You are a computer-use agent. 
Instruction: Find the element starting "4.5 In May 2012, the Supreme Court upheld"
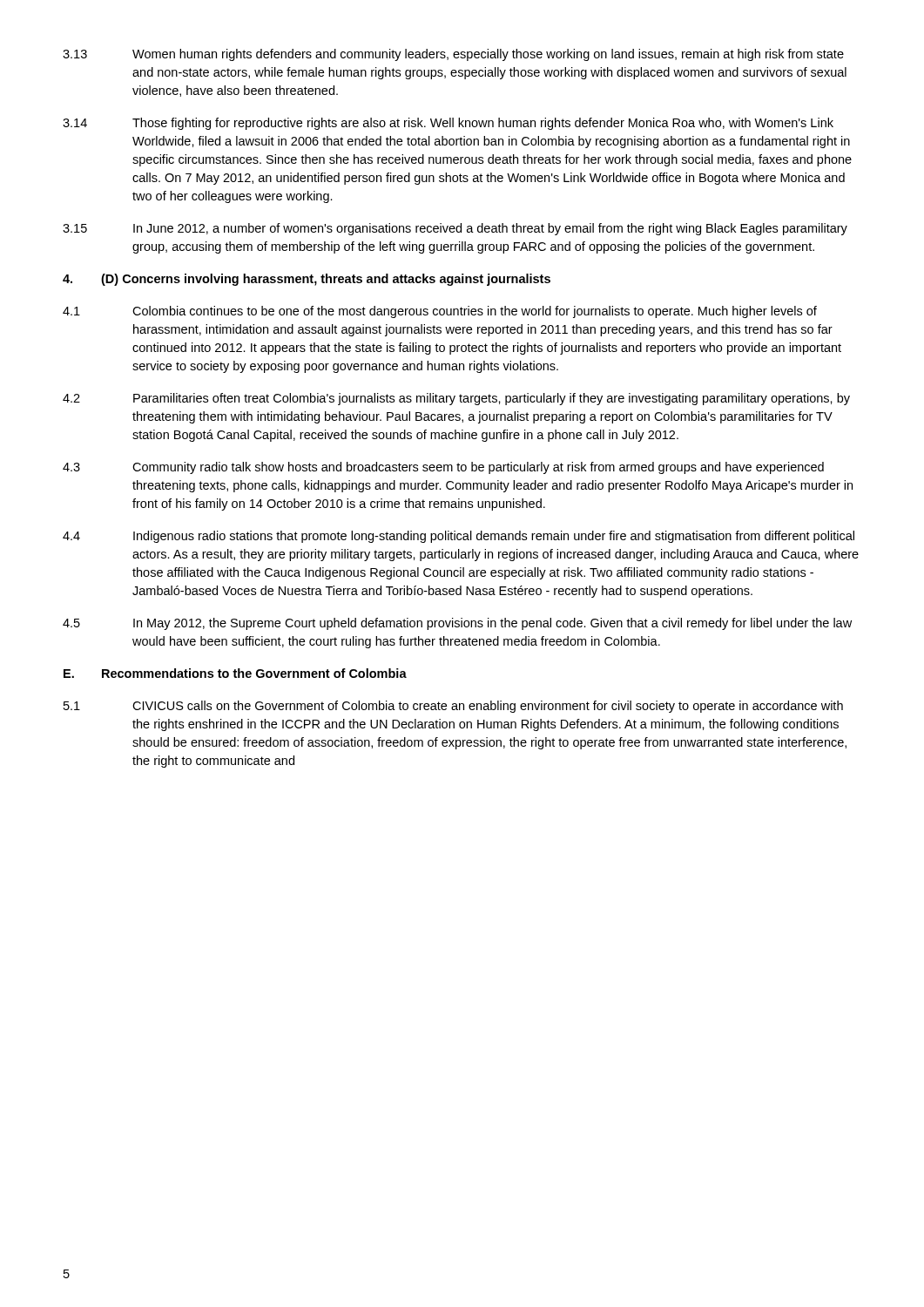point(462,633)
